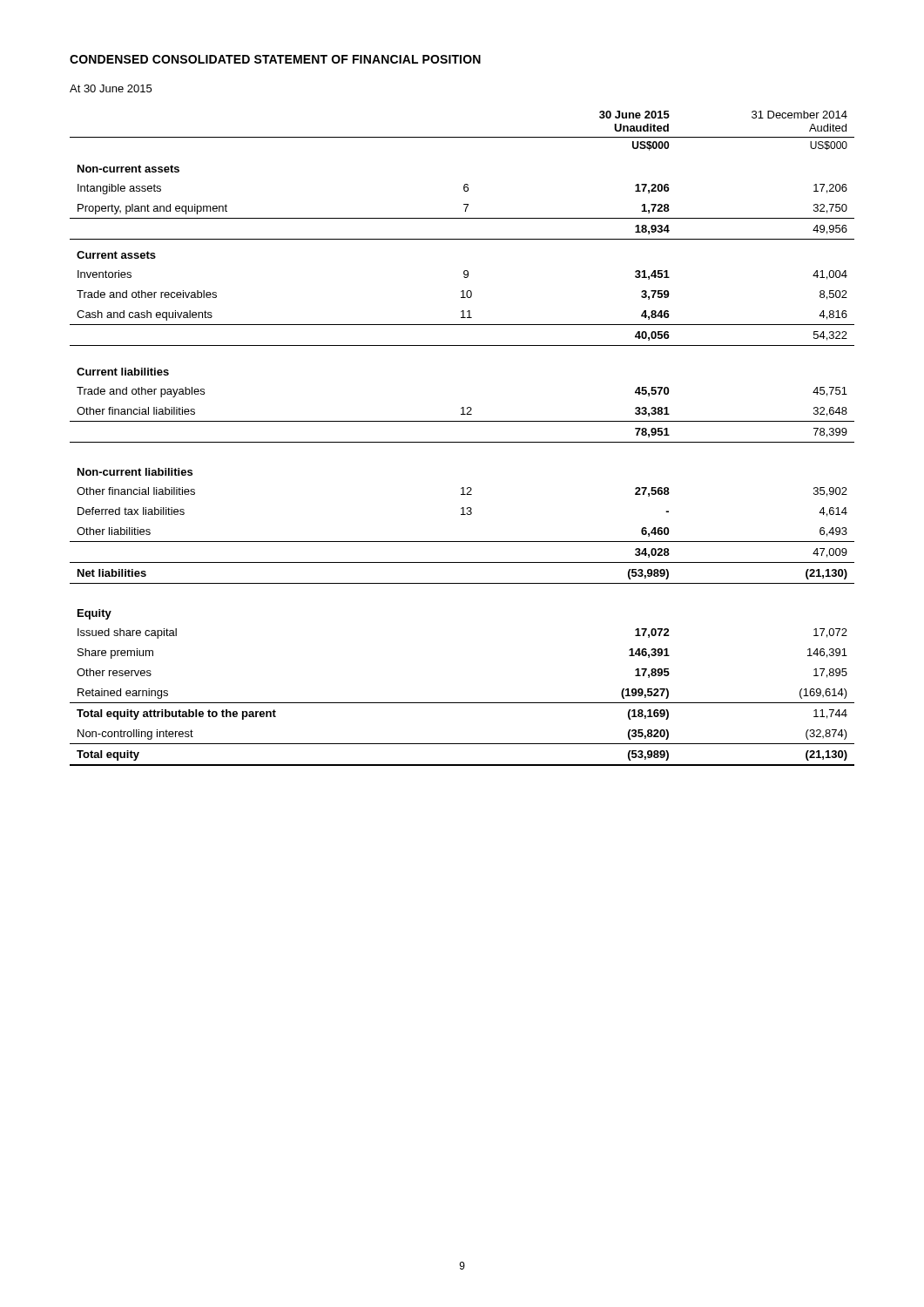Find the title containing "CONDENSED CONSOLIDATED STATEMENT OF FINANCIAL POSITION"
Viewport: 924px width, 1307px height.
pos(275,59)
